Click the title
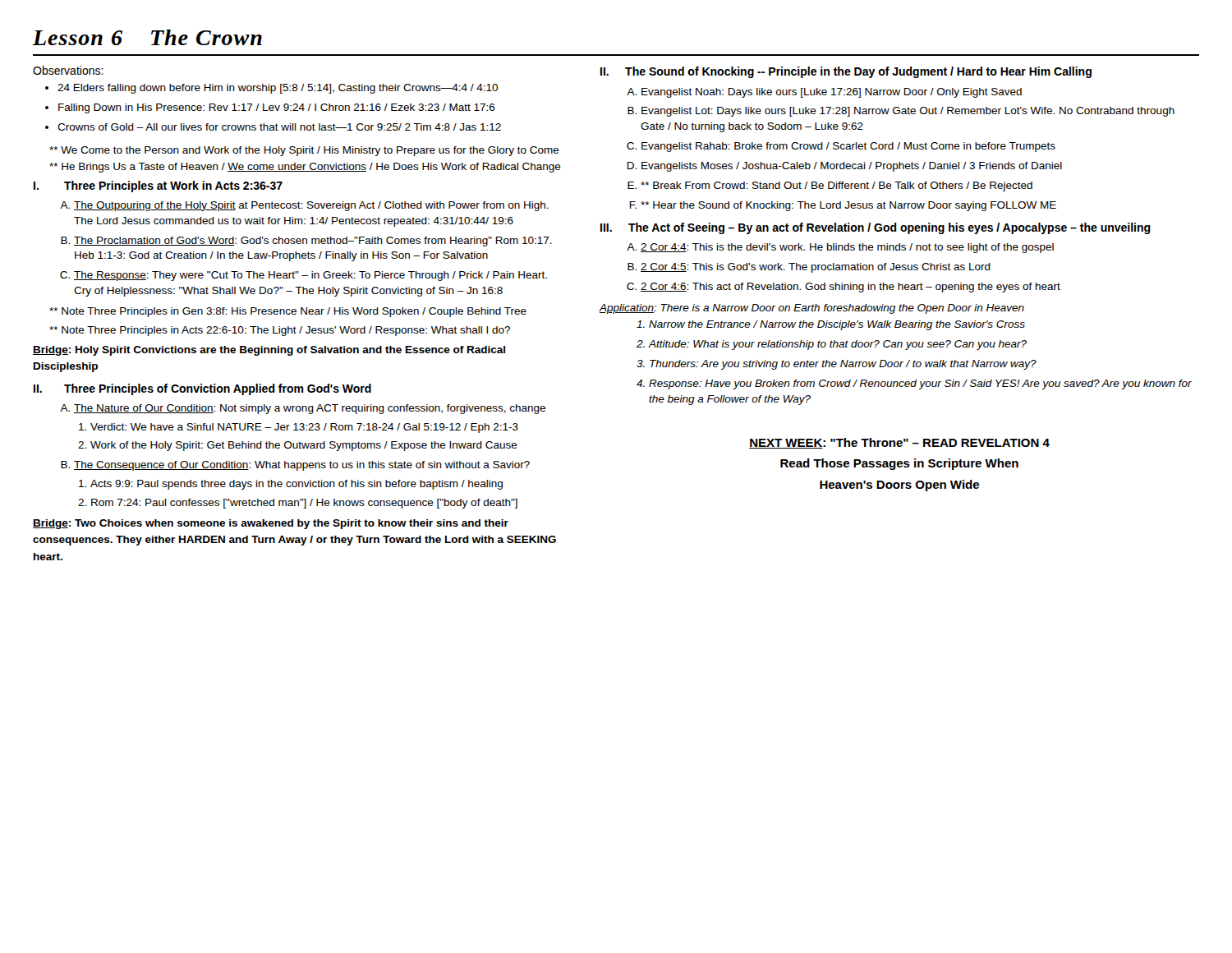1232x953 pixels. [x=148, y=37]
